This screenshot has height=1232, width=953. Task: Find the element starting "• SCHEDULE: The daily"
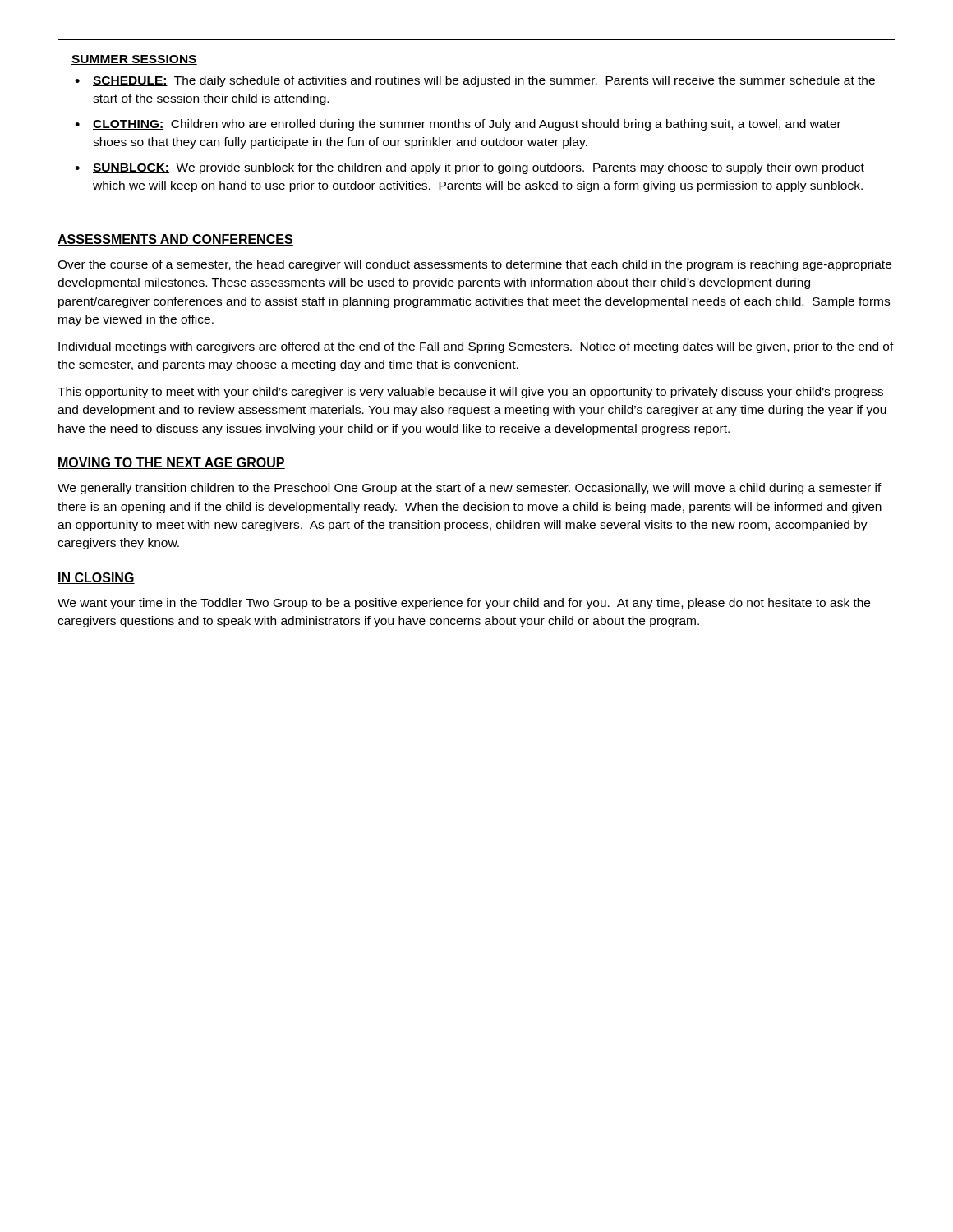click(476, 90)
